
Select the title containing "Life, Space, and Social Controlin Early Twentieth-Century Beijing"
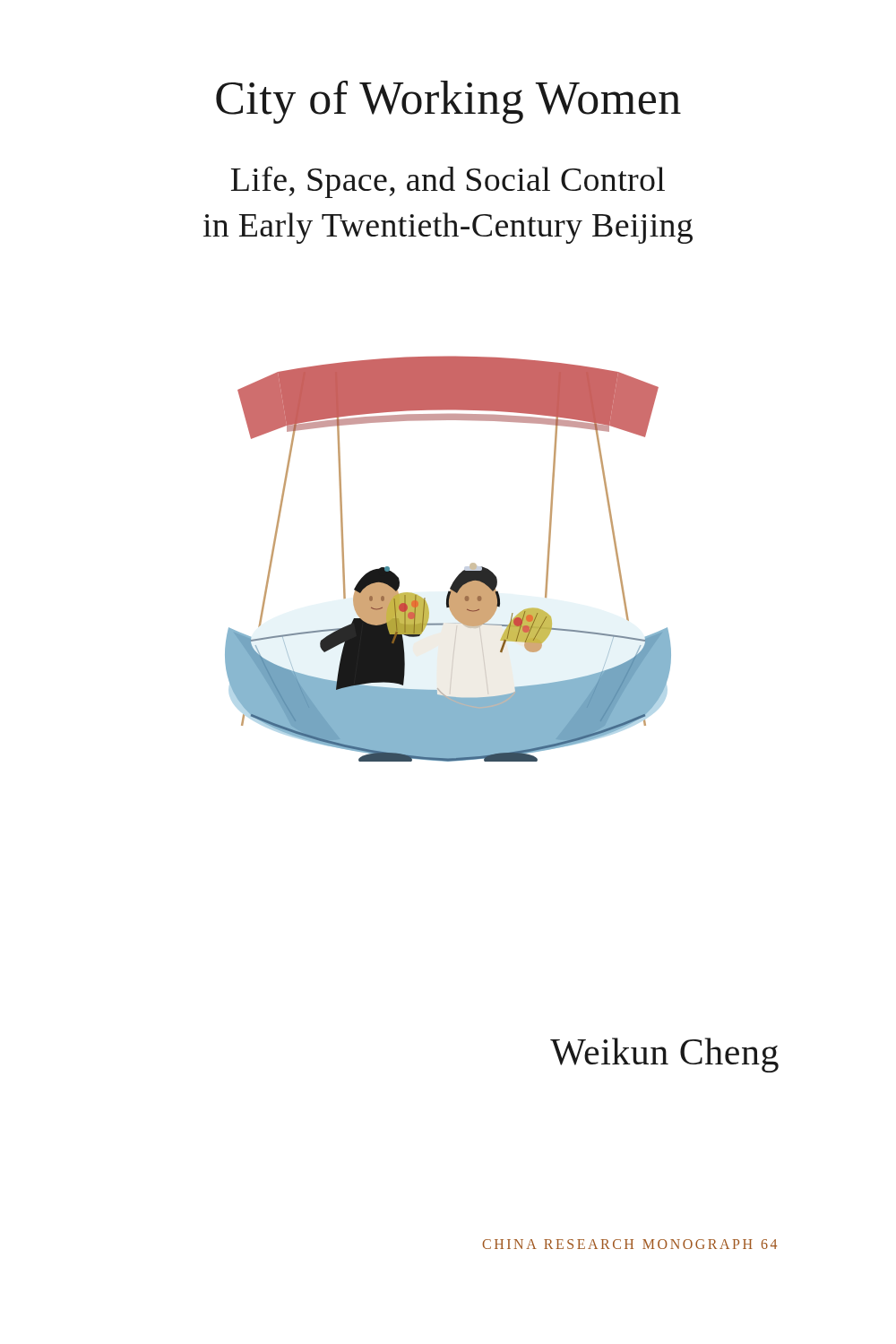(448, 202)
